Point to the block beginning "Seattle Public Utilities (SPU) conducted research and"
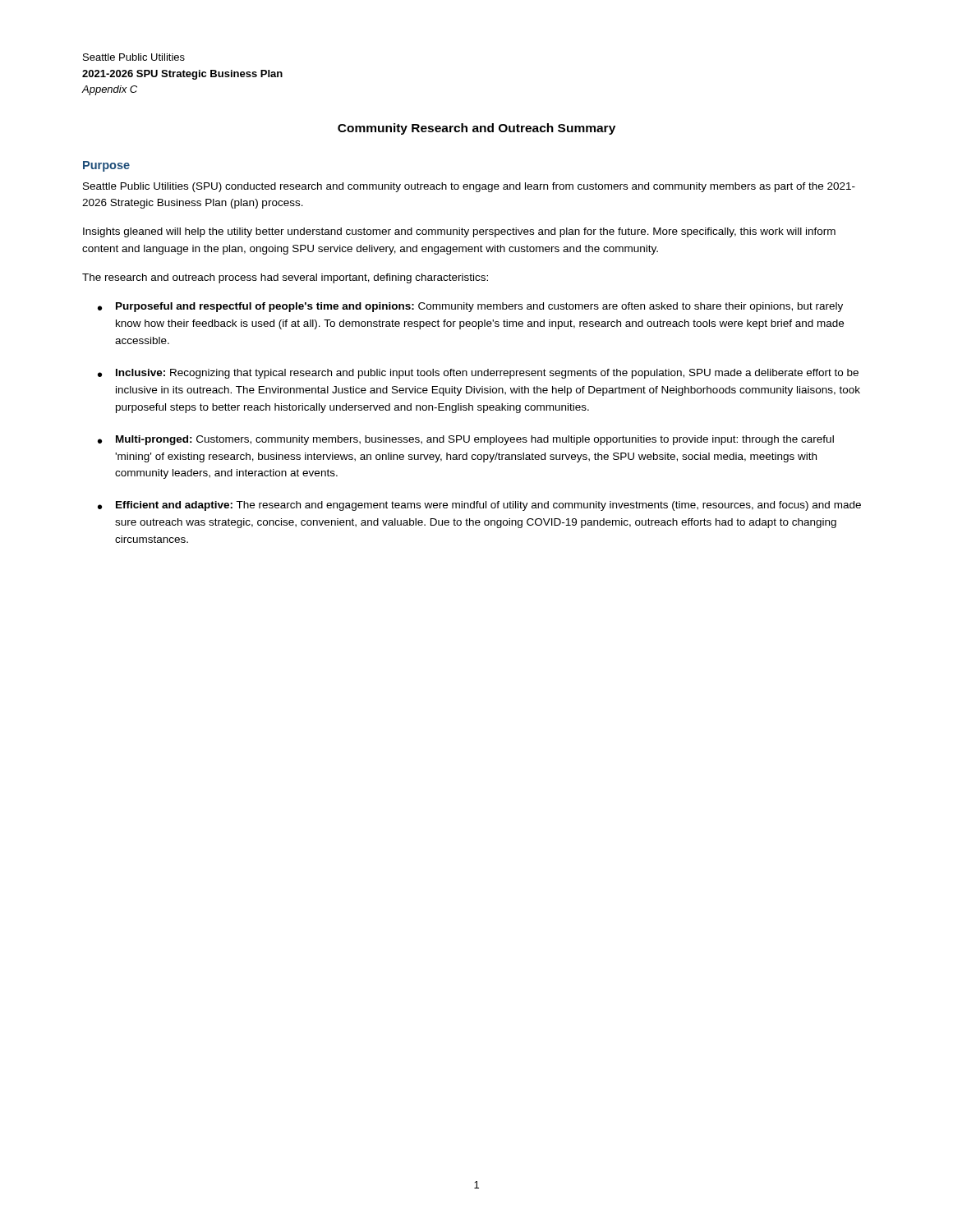Viewport: 953px width, 1232px height. (469, 194)
